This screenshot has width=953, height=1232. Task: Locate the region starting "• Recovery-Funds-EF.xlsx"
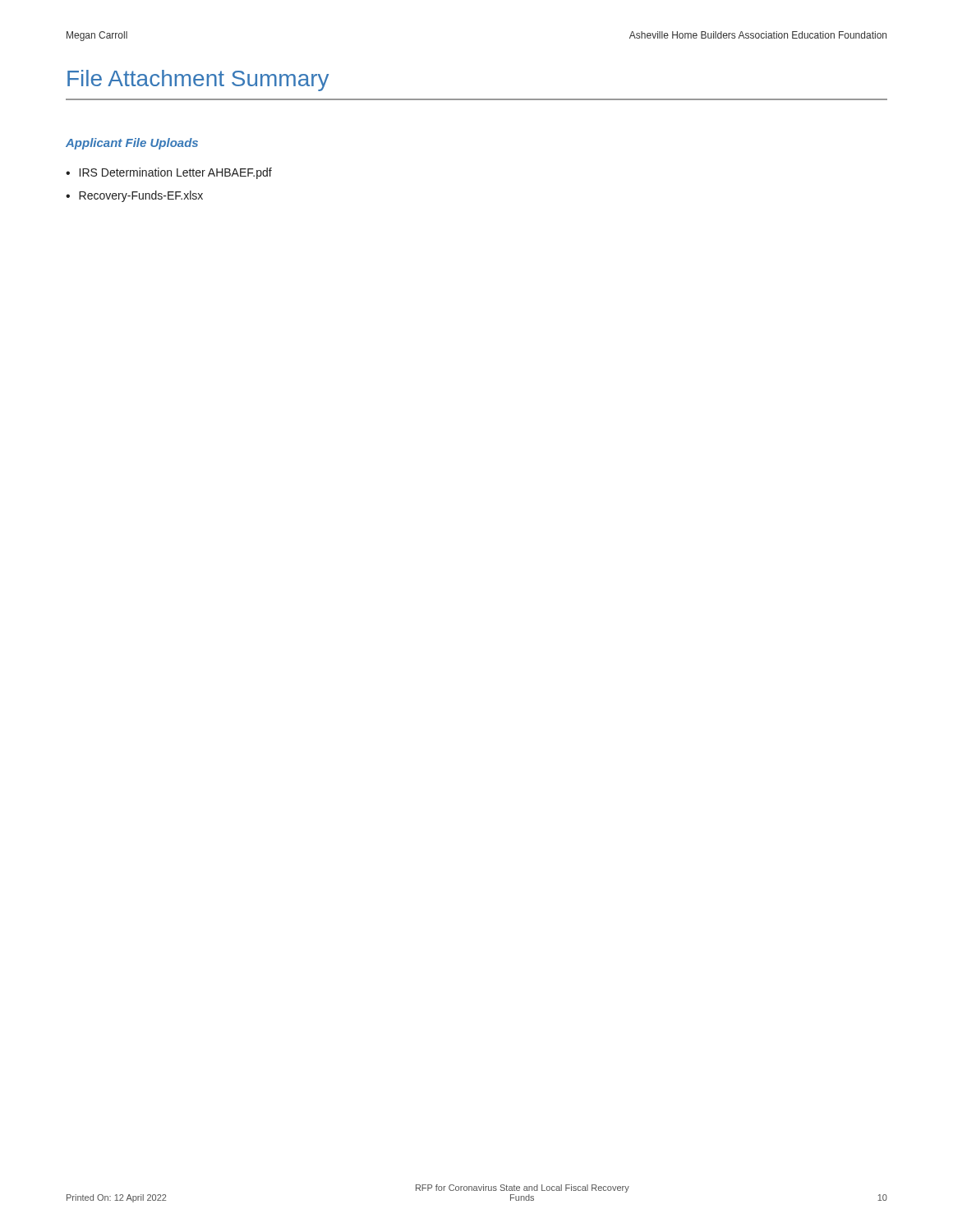134,196
